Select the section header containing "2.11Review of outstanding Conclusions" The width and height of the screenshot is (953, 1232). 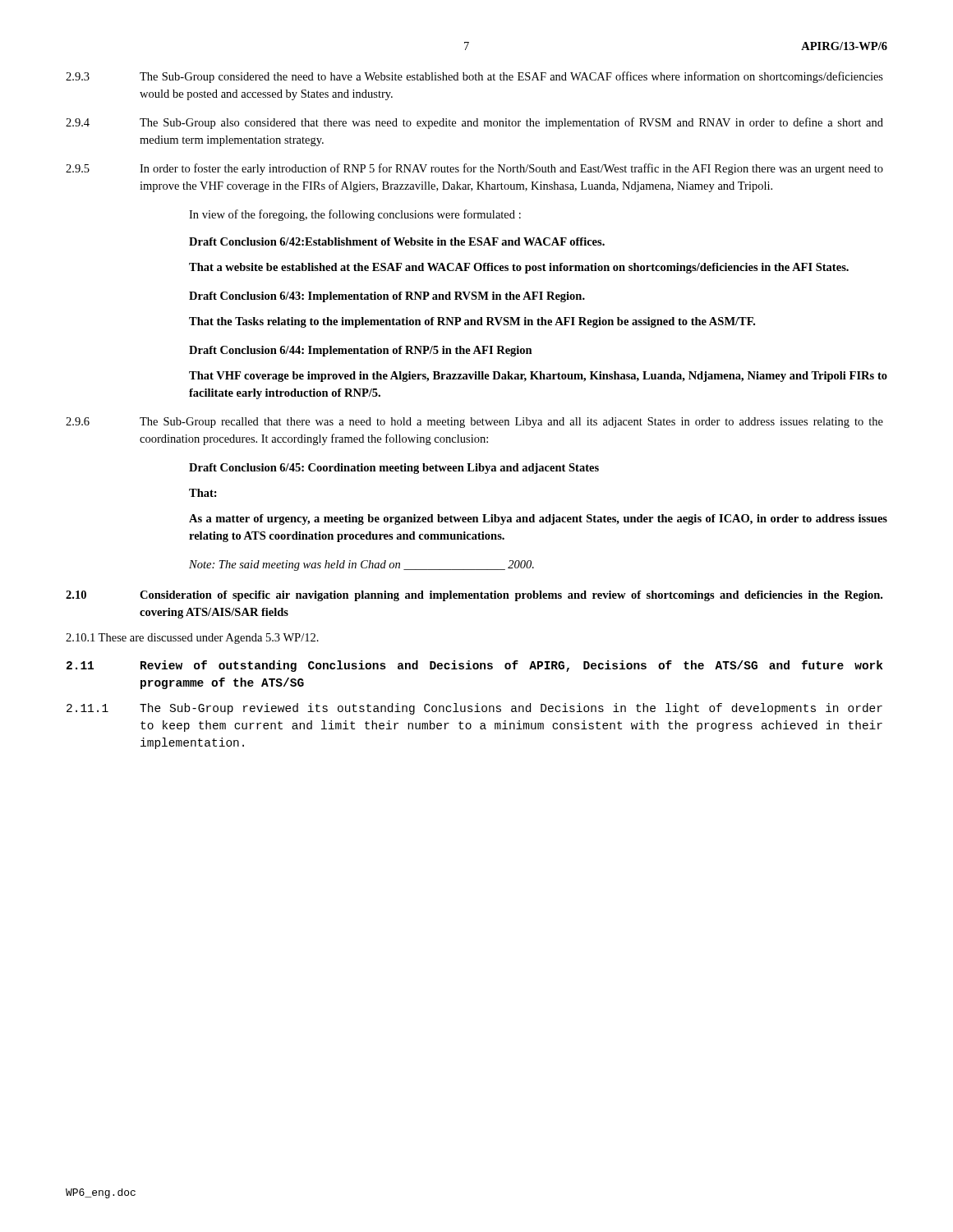474,675
